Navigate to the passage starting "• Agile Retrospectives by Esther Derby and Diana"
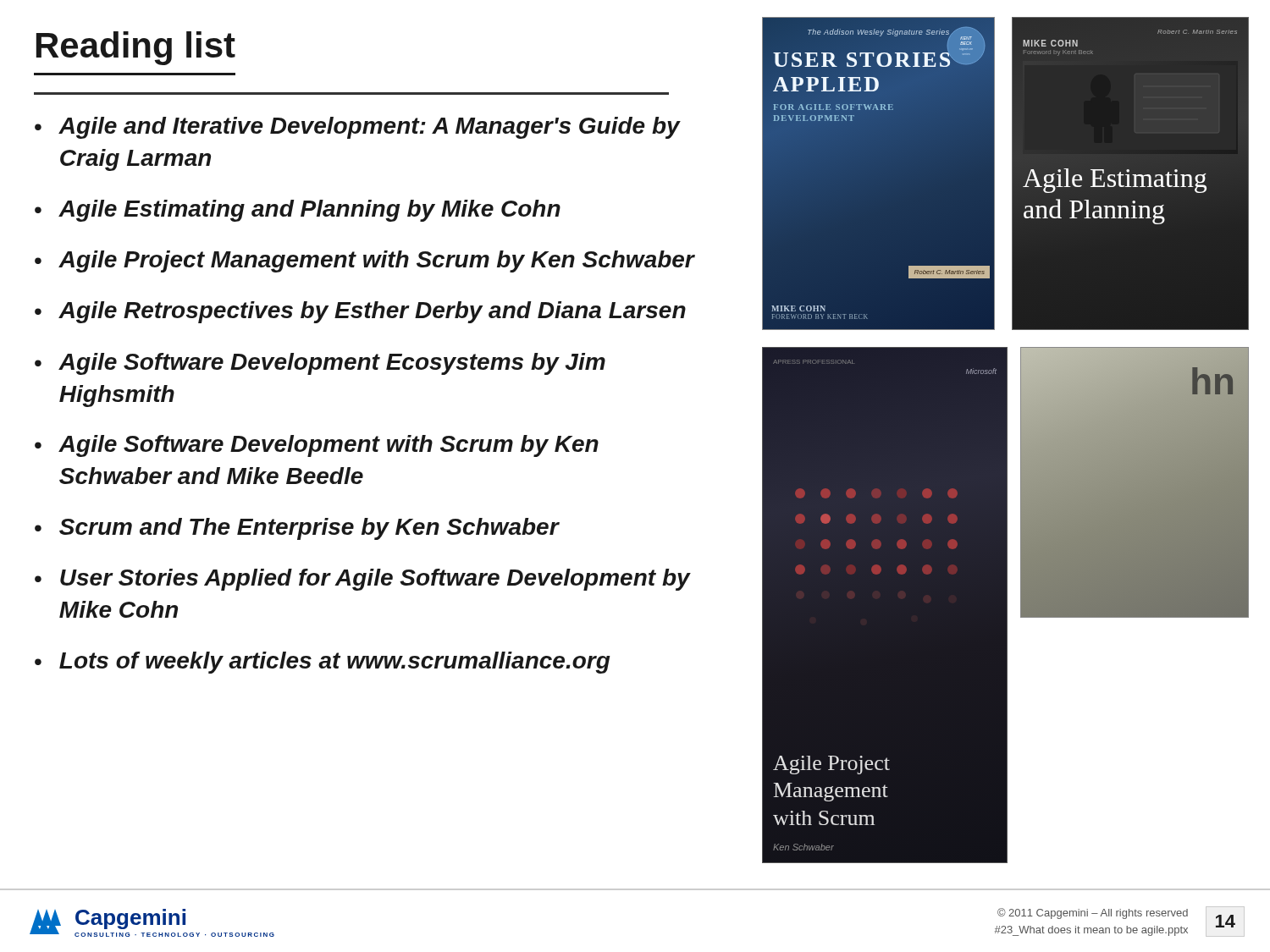Viewport: 1270px width, 952px height. tap(360, 311)
